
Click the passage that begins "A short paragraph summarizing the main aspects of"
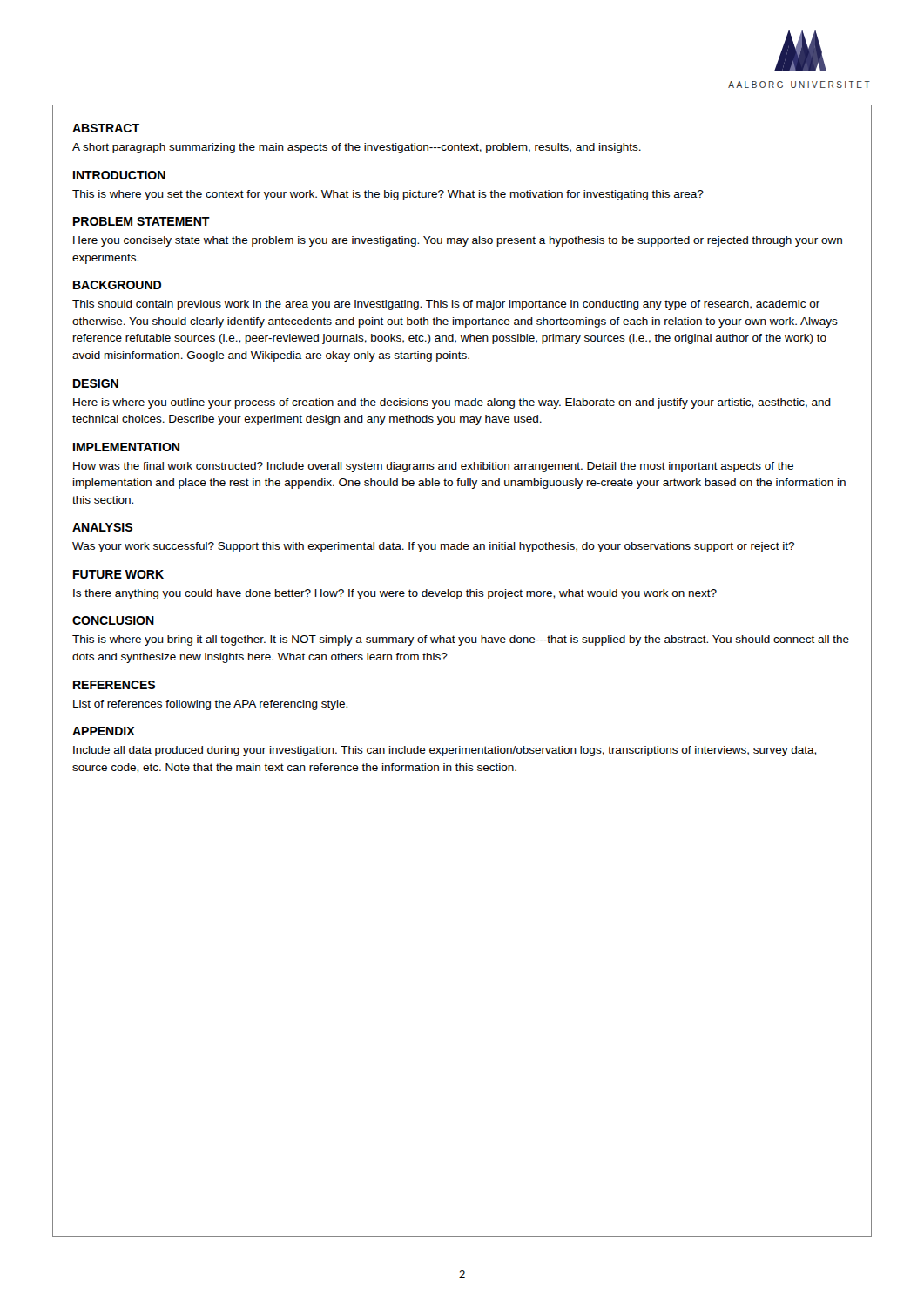(357, 147)
